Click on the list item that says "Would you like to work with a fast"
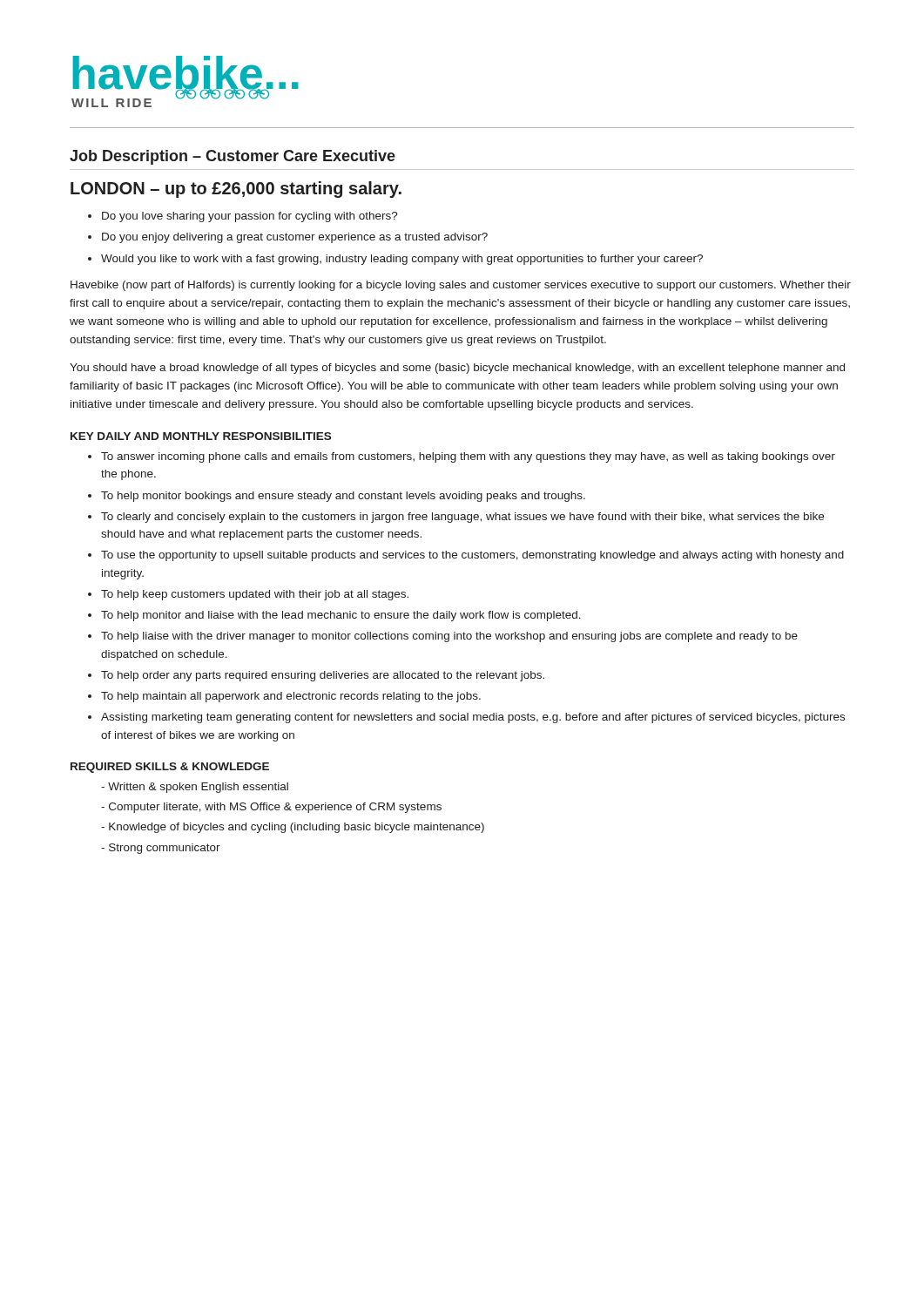The width and height of the screenshot is (924, 1307). (402, 258)
